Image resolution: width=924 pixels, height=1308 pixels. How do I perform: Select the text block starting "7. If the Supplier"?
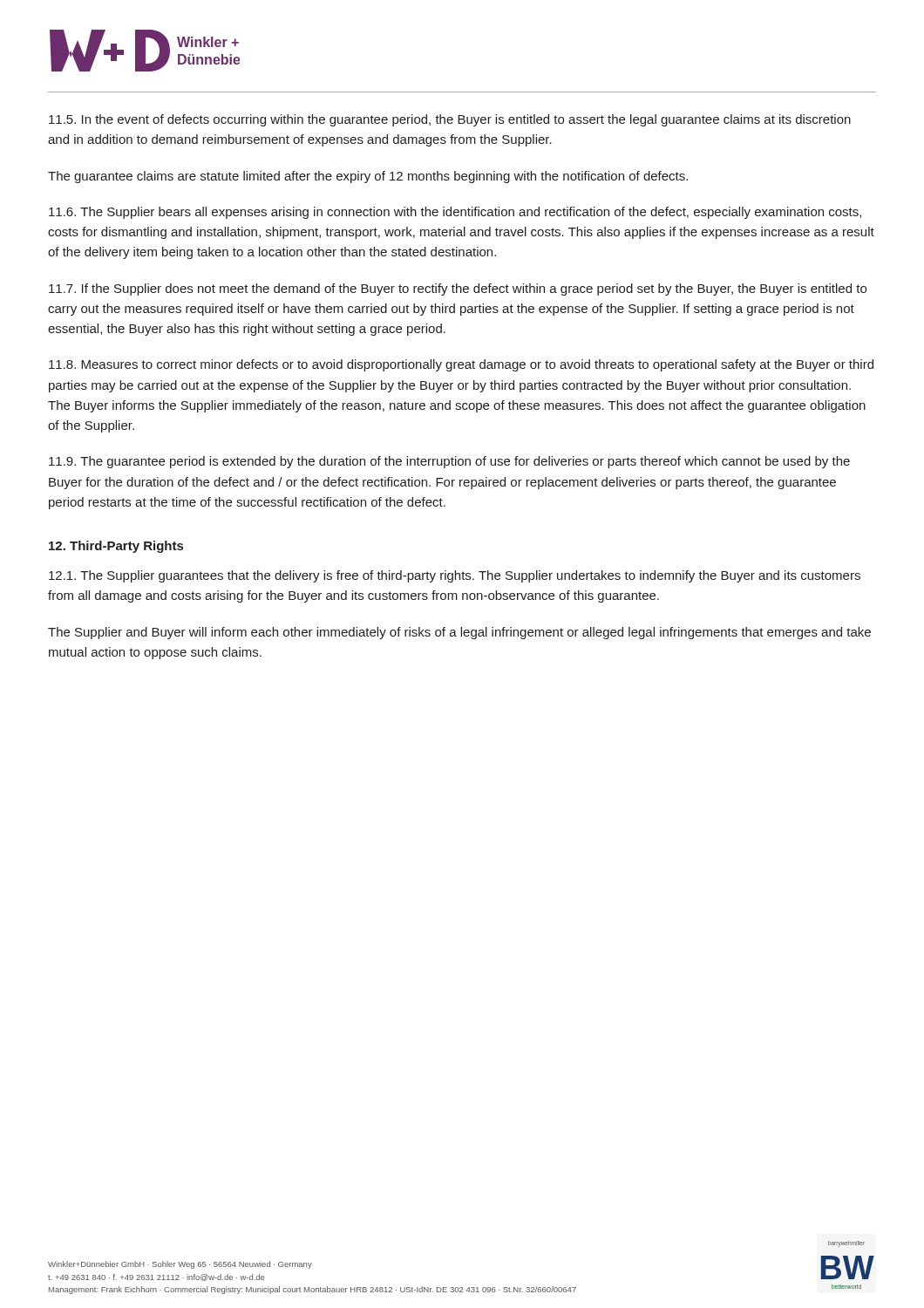[x=458, y=308]
